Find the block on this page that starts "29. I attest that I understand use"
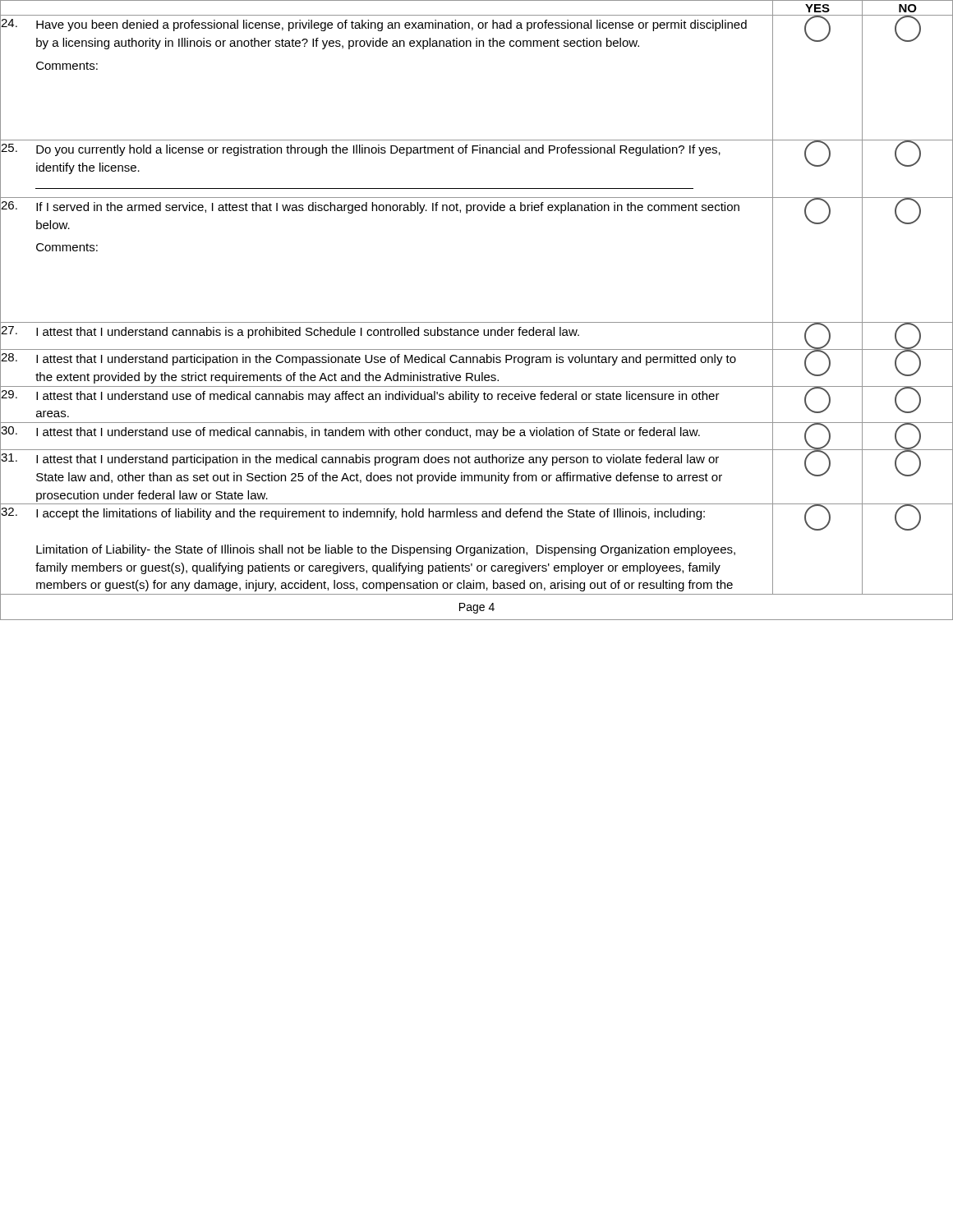The height and width of the screenshot is (1232, 953). pos(376,404)
